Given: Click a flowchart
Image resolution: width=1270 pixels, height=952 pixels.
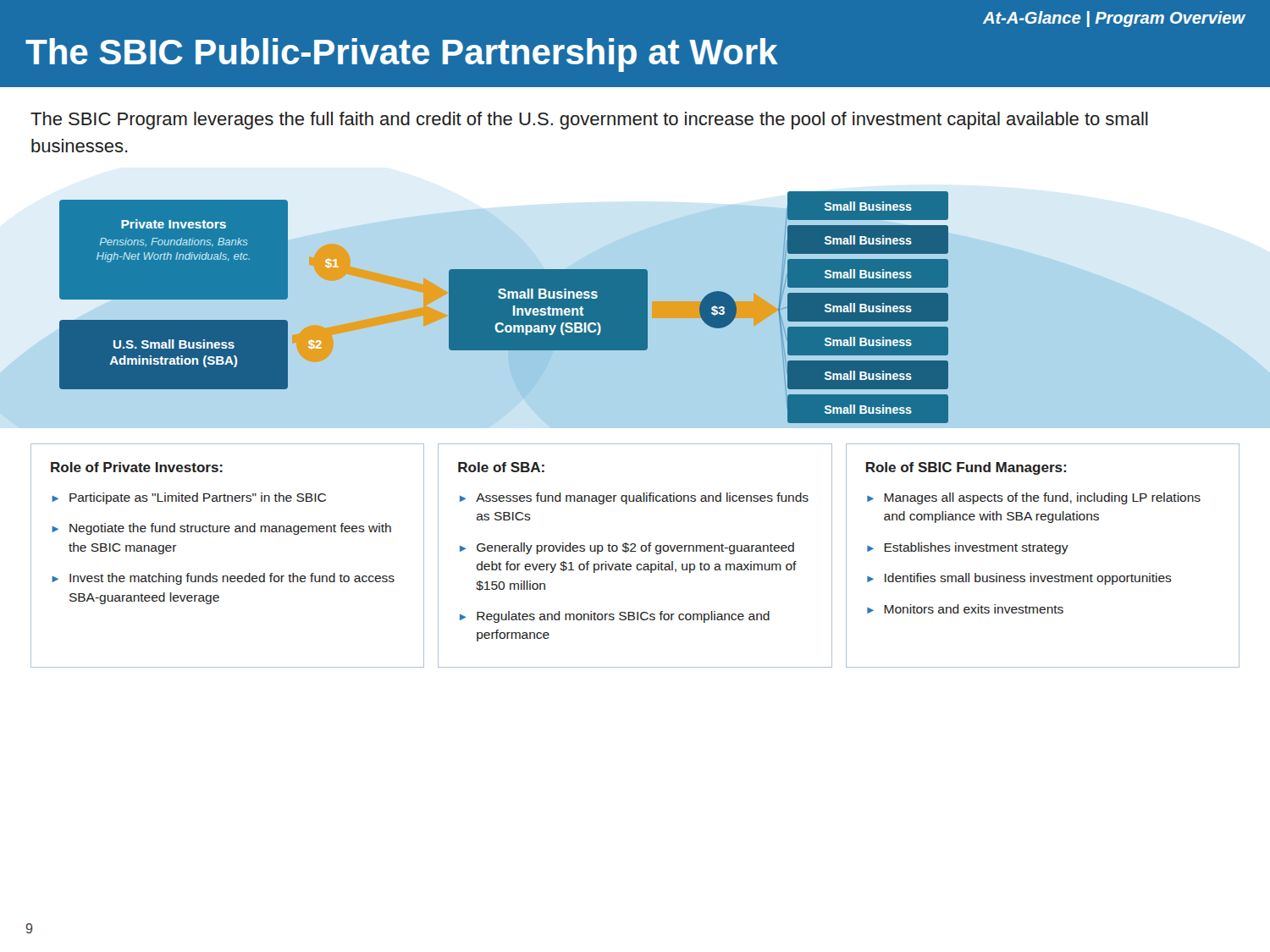Looking at the screenshot, I should (x=635, y=298).
